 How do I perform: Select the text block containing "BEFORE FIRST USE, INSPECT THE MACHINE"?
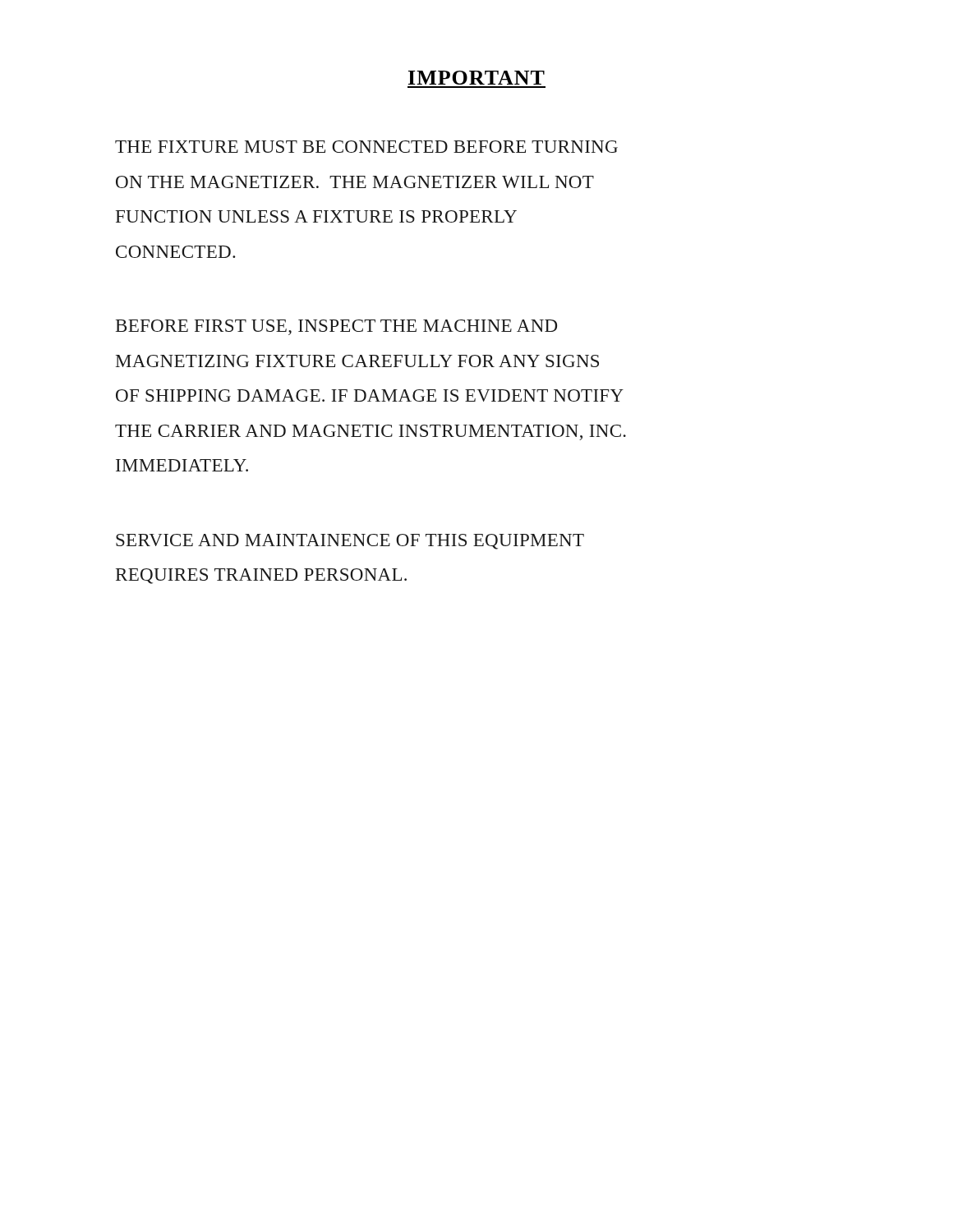pyautogui.click(x=371, y=396)
